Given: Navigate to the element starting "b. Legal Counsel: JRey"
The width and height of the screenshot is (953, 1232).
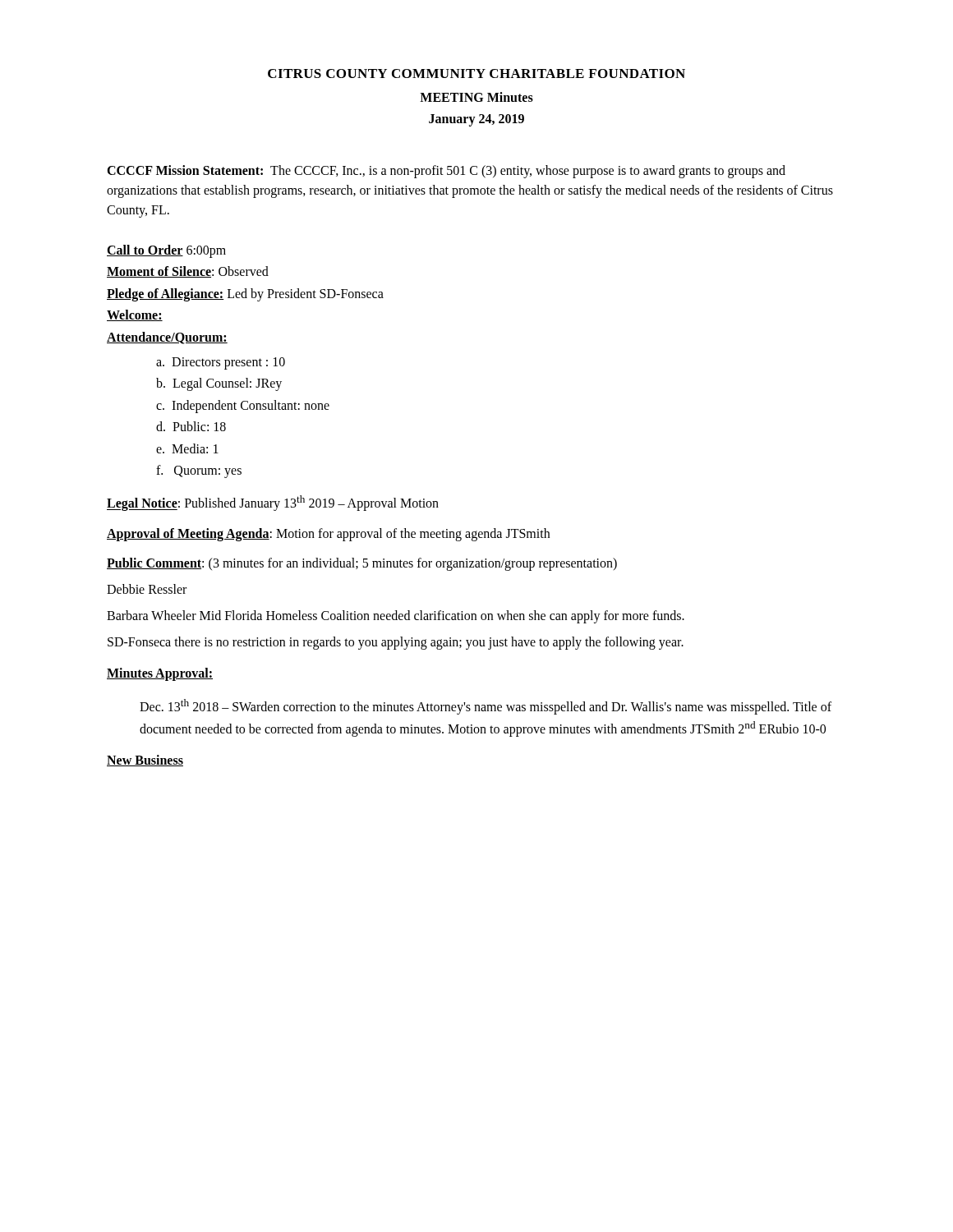Looking at the screenshot, I should pos(219,383).
